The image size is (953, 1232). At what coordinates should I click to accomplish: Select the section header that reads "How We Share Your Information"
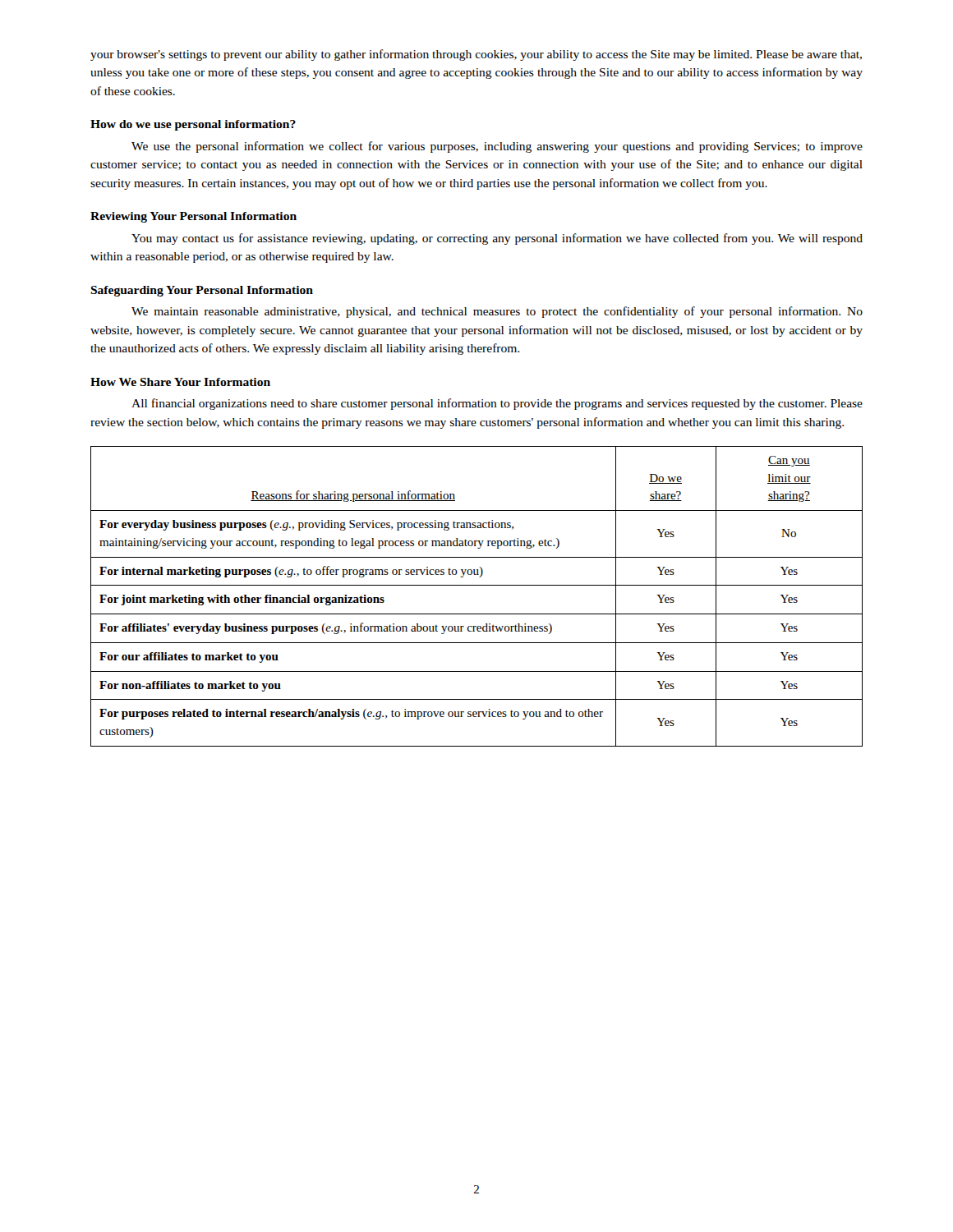tap(180, 381)
